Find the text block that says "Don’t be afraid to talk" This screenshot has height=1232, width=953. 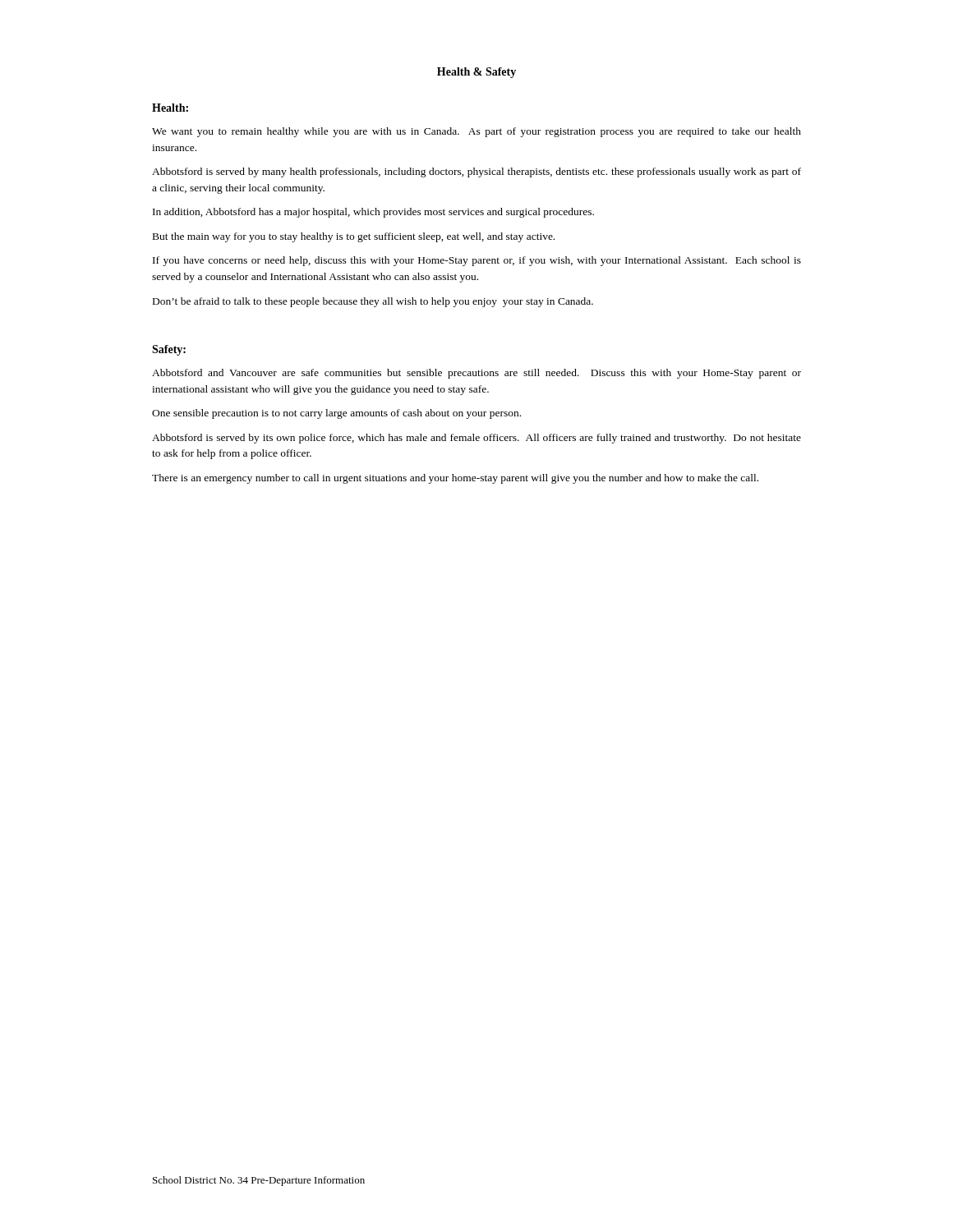click(373, 301)
